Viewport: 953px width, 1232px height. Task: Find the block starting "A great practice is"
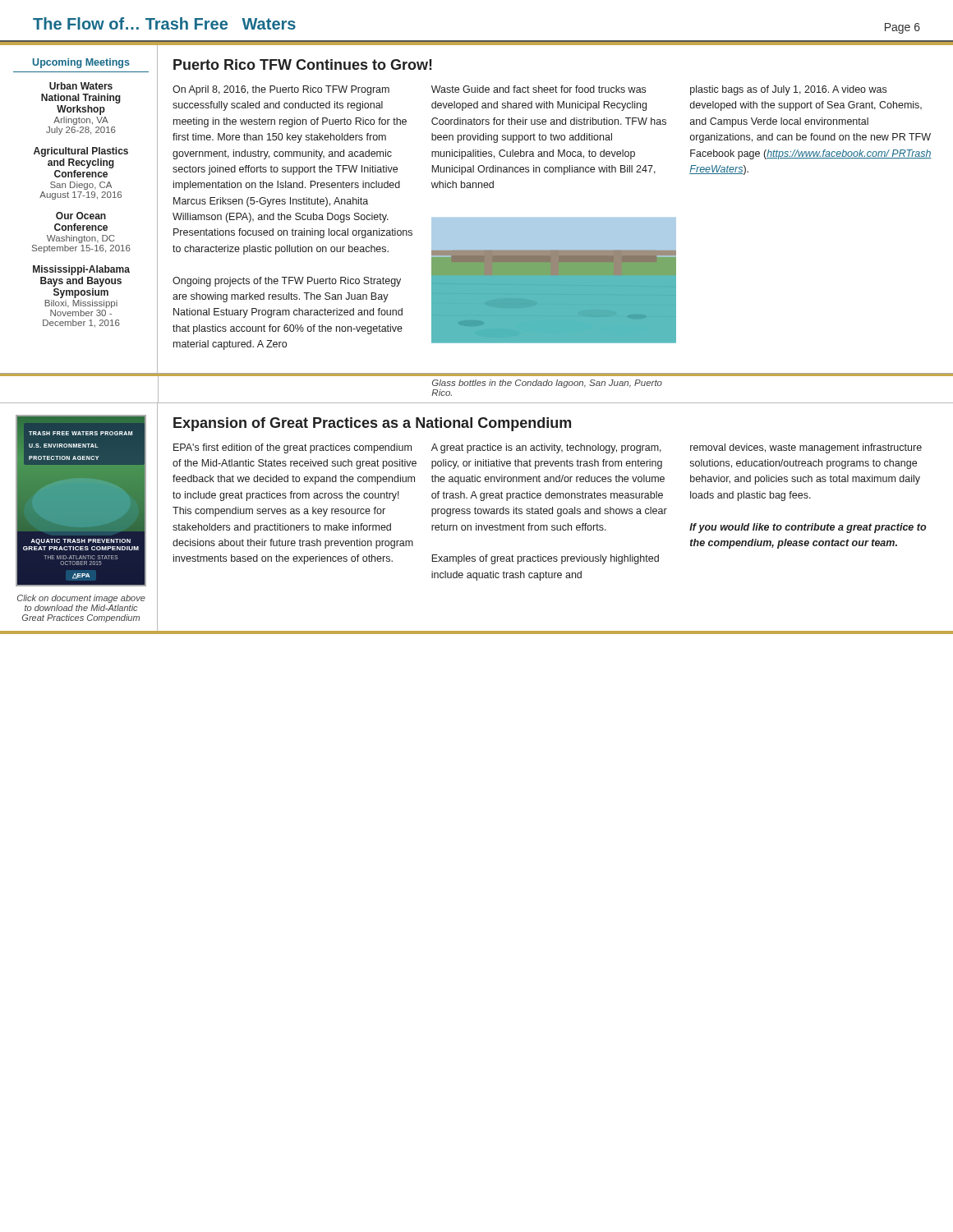point(549,511)
